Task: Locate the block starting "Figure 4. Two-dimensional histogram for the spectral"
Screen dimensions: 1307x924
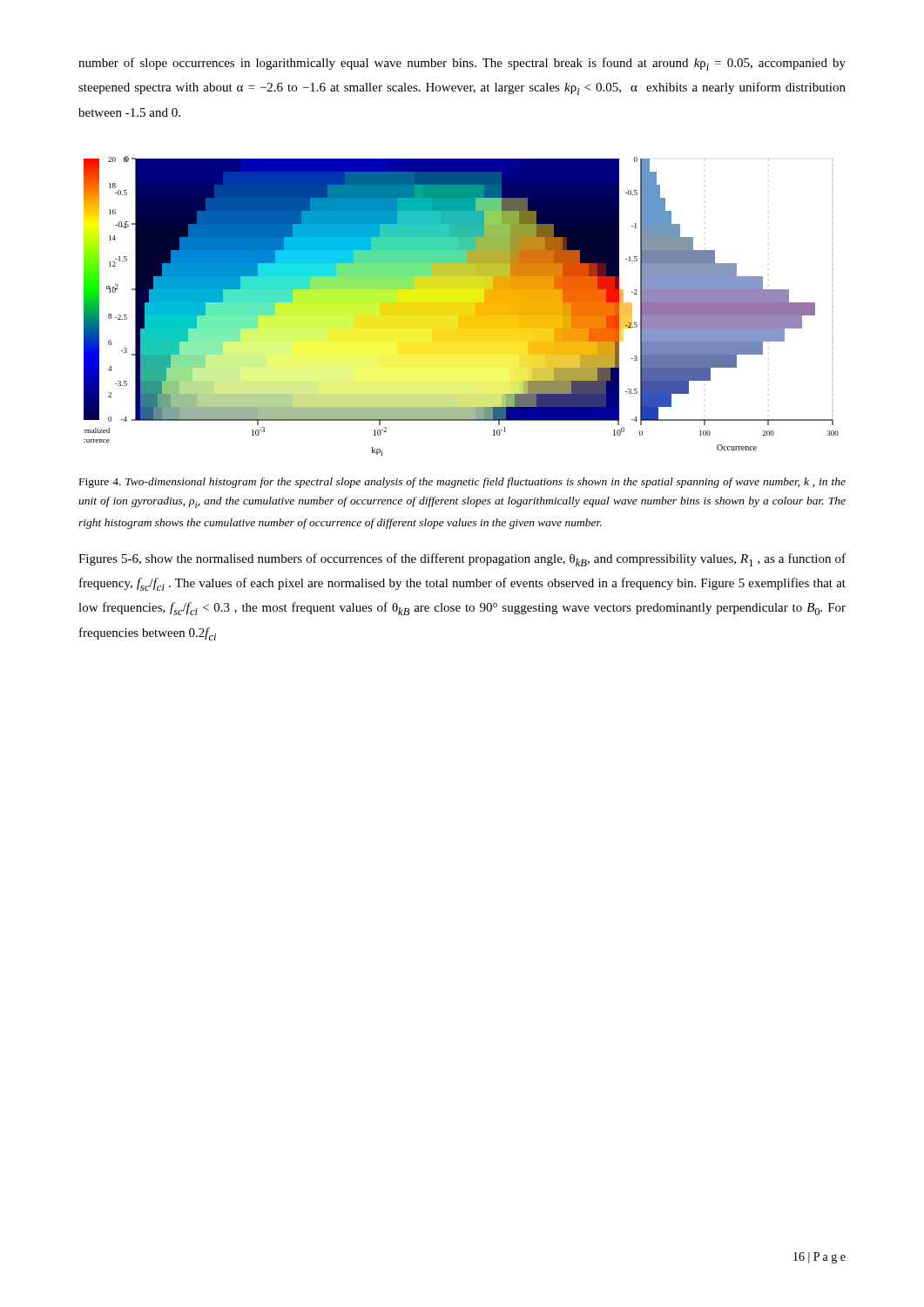Action: (x=462, y=502)
